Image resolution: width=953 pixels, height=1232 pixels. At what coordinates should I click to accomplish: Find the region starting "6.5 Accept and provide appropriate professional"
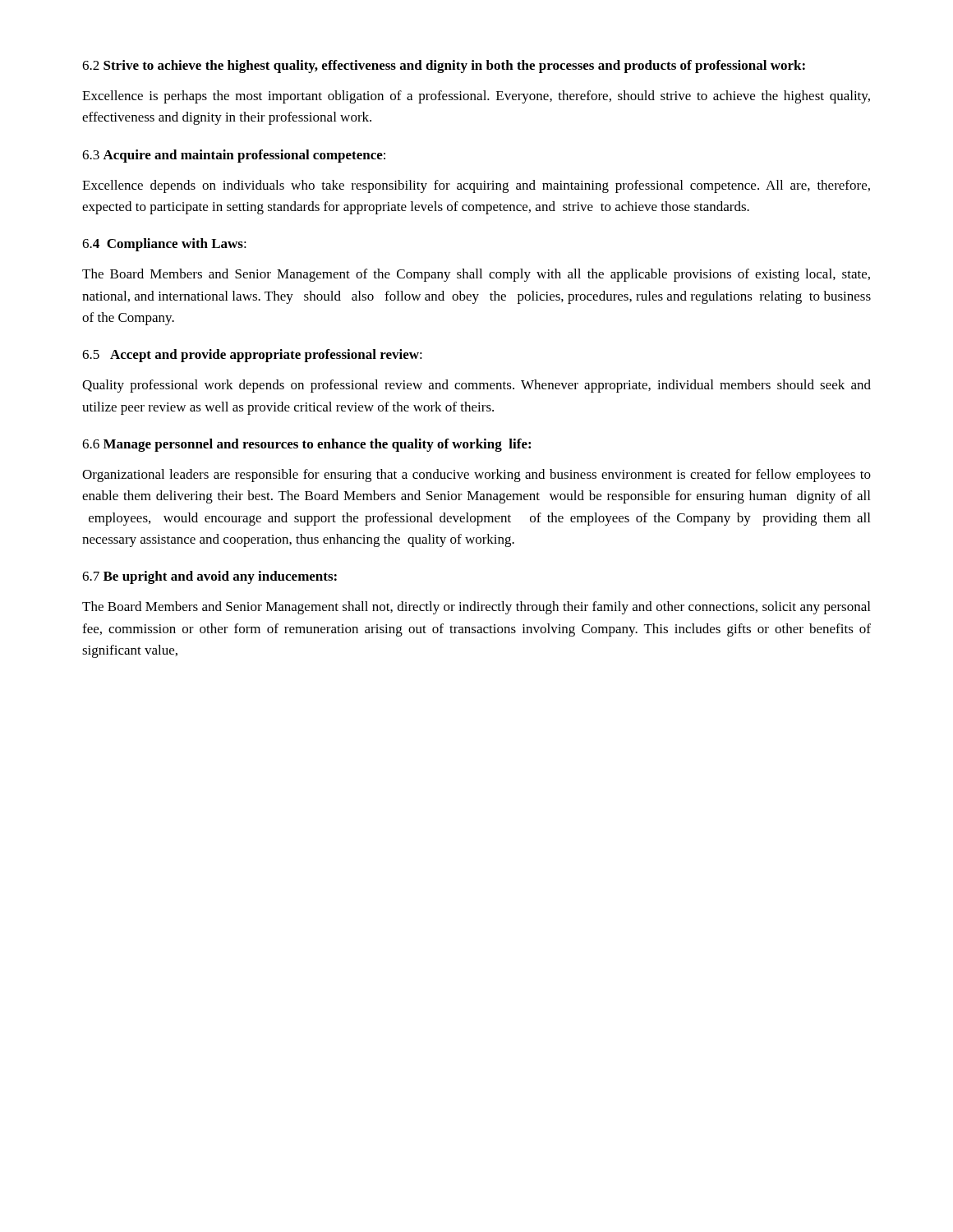pos(253,355)
